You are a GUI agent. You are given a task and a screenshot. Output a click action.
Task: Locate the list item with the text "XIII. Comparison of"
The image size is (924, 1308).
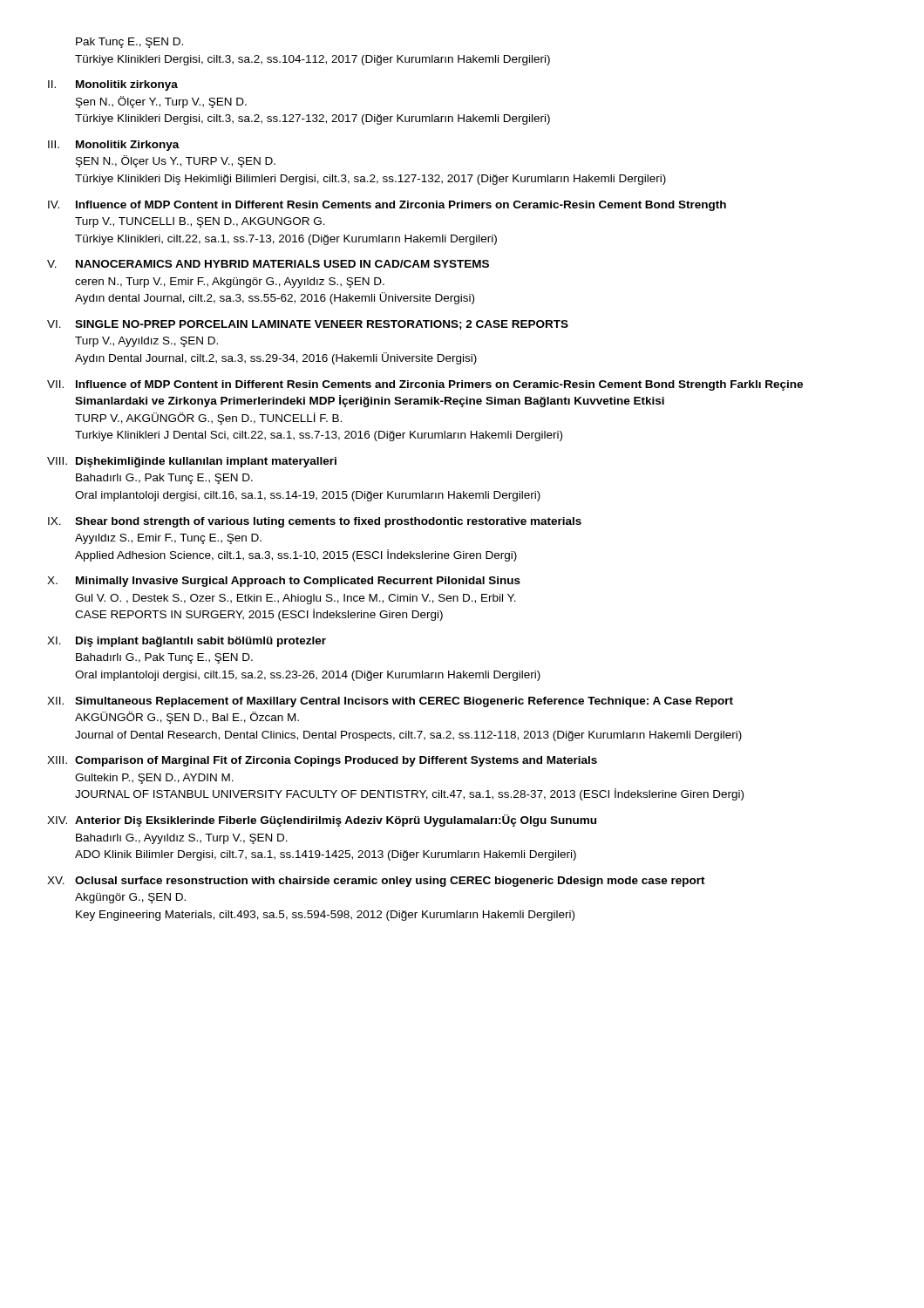tap(322, 761)
